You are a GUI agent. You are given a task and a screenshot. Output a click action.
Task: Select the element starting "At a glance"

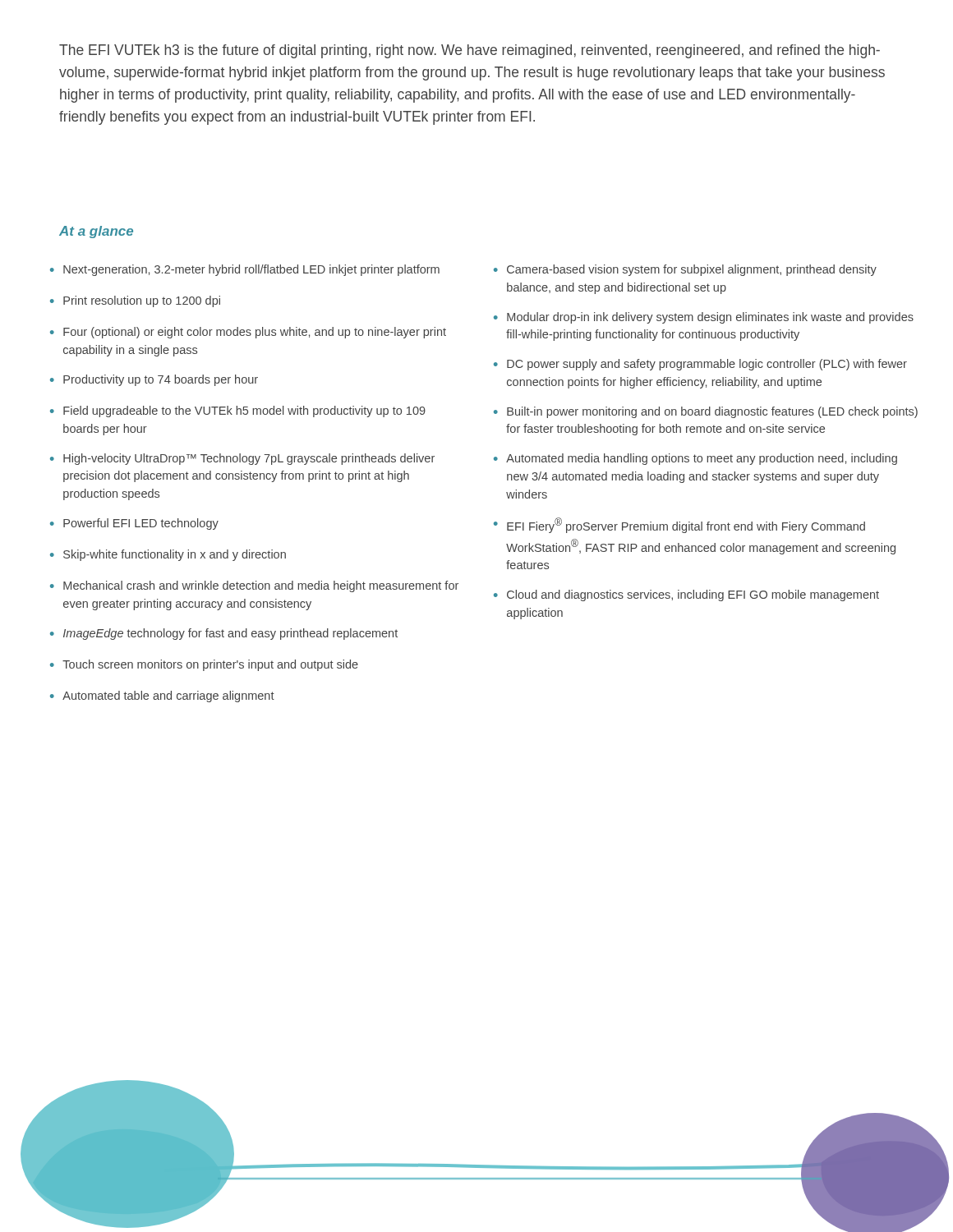click(x=96, y=231)
